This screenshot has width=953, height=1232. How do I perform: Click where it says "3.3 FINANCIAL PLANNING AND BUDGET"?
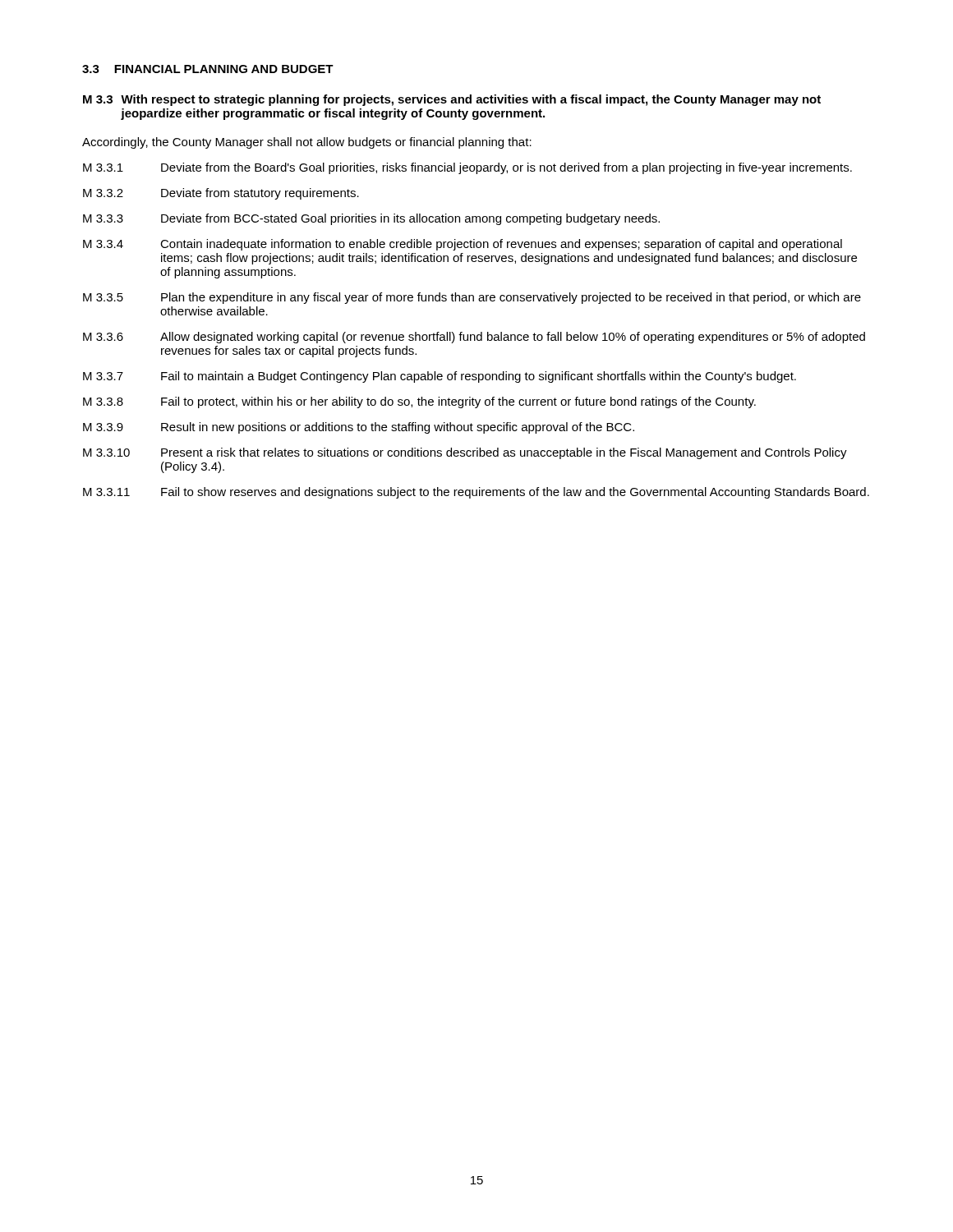tap(208, 69)
